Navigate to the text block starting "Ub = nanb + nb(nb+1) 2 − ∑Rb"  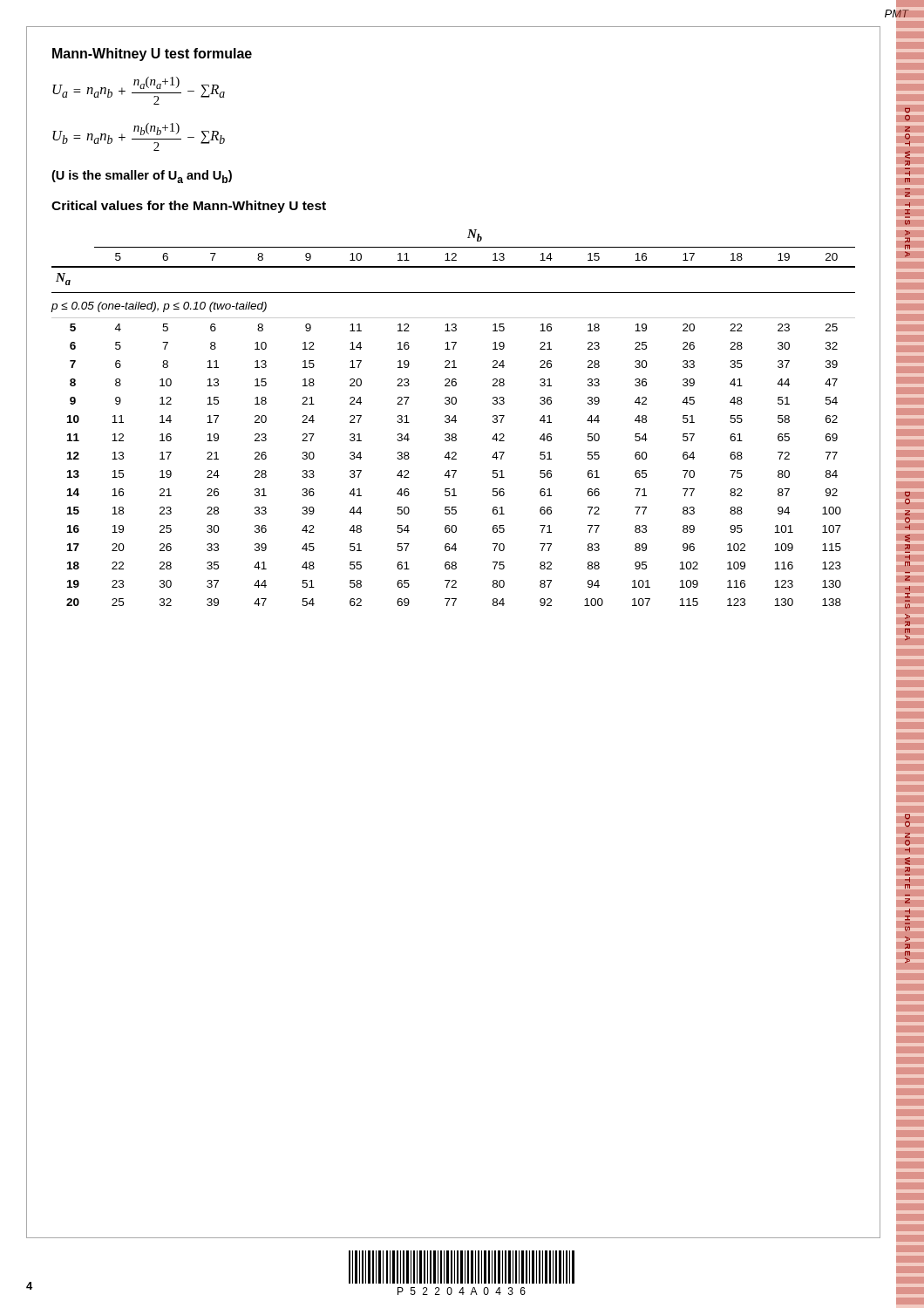click(x=138, y=137)
